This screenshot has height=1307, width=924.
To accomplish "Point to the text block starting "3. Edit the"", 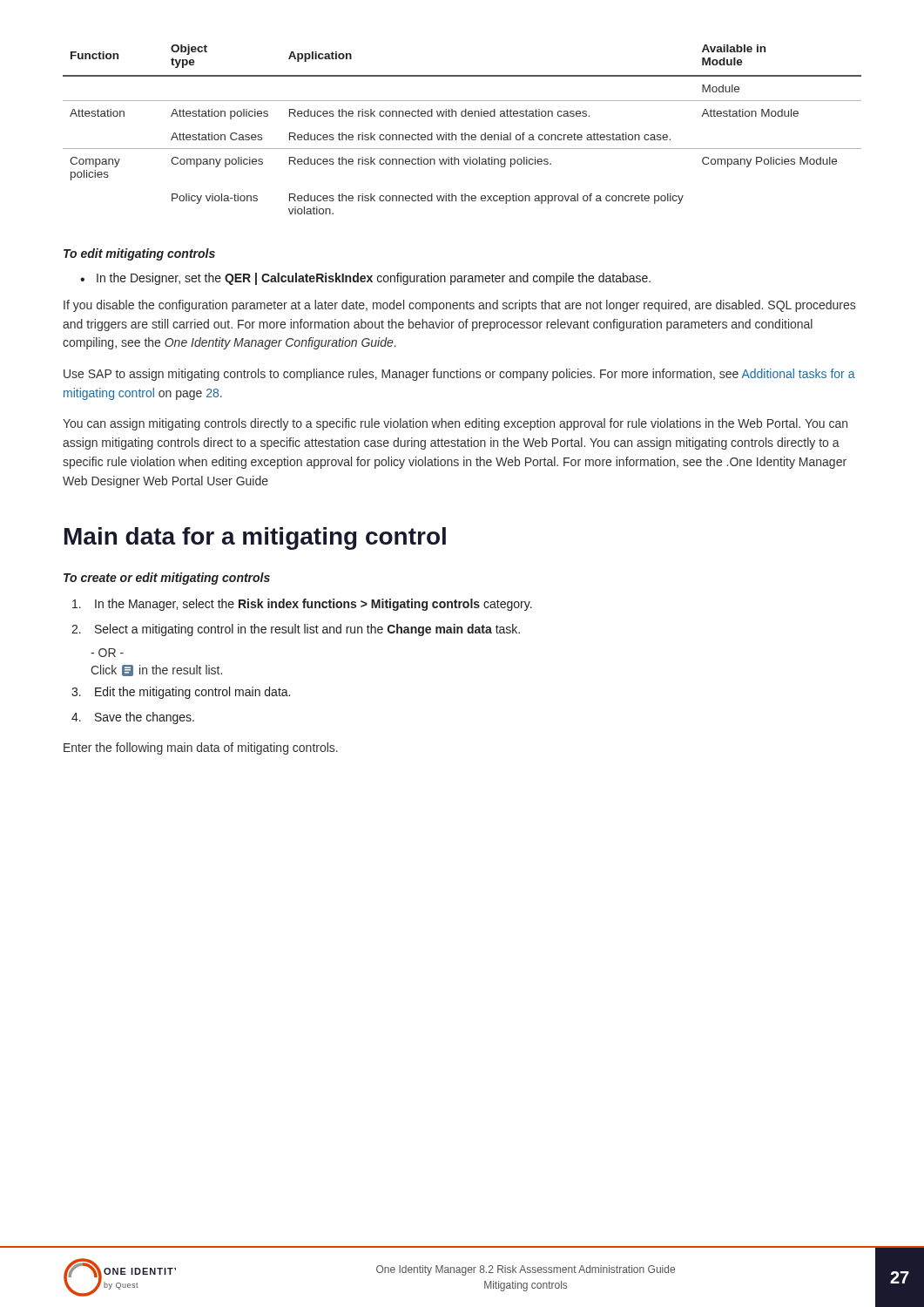I will tap(181, 693).
